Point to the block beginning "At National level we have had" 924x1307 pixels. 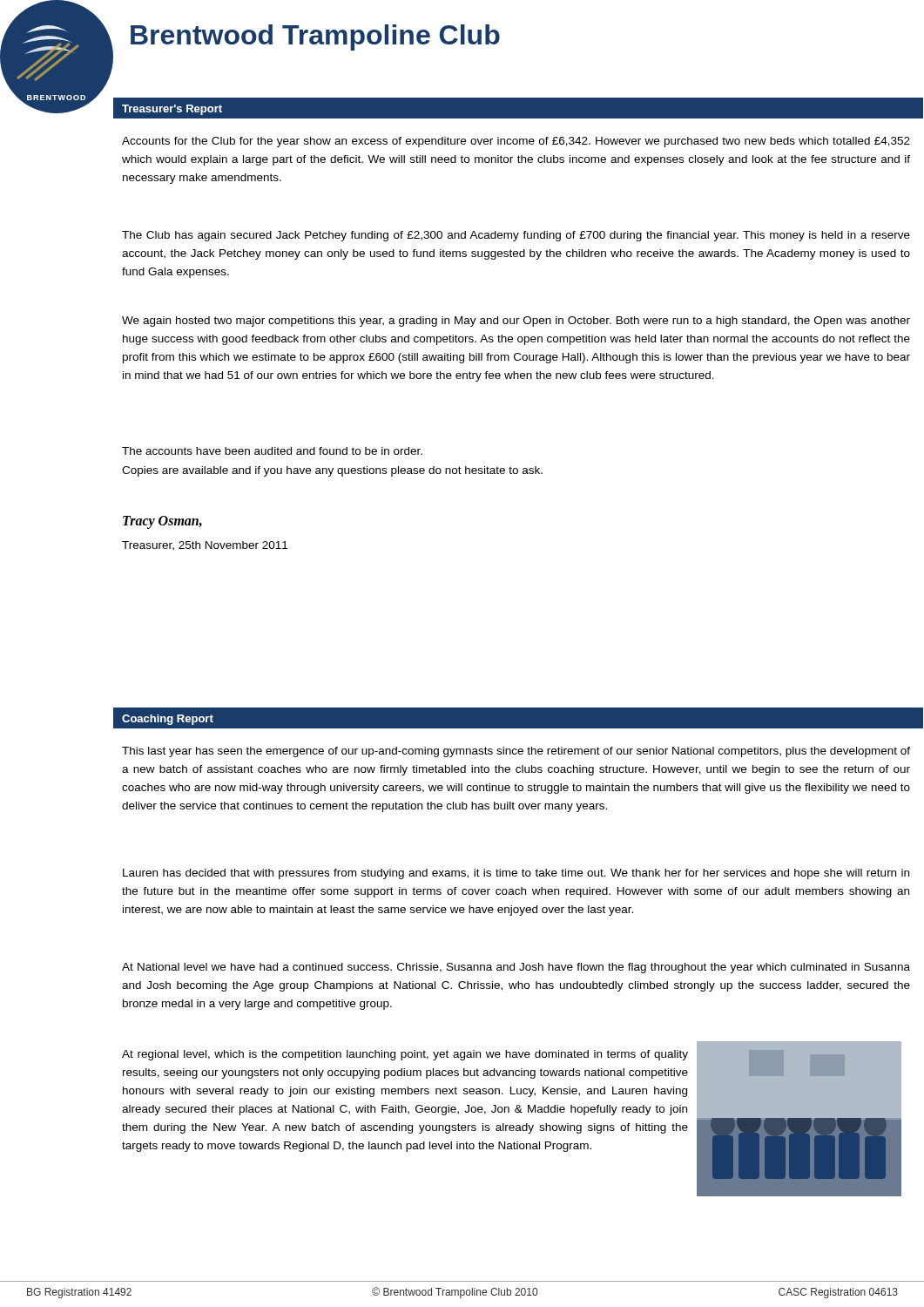[516, 985]
